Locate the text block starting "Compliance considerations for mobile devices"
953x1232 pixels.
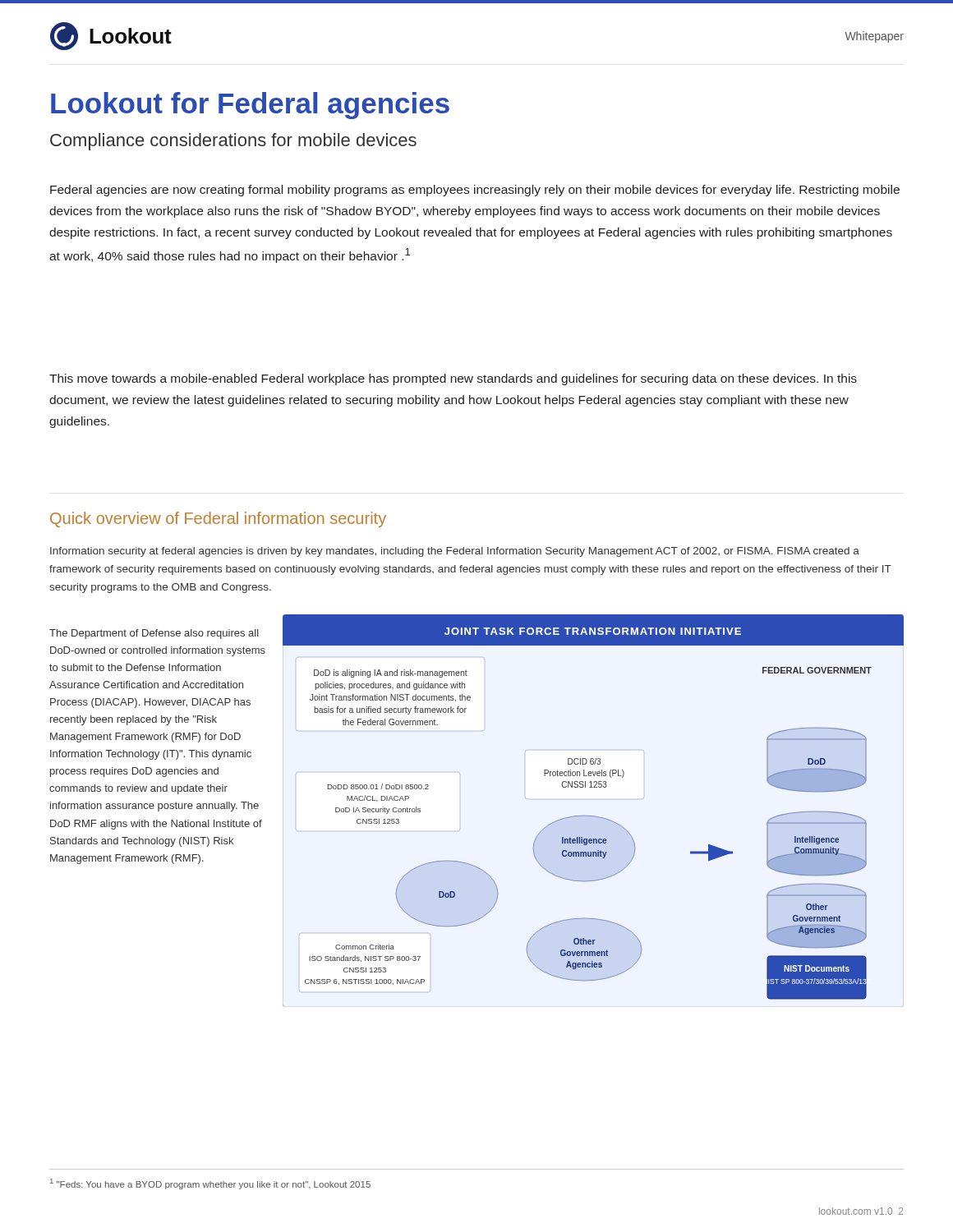point(233,140)
